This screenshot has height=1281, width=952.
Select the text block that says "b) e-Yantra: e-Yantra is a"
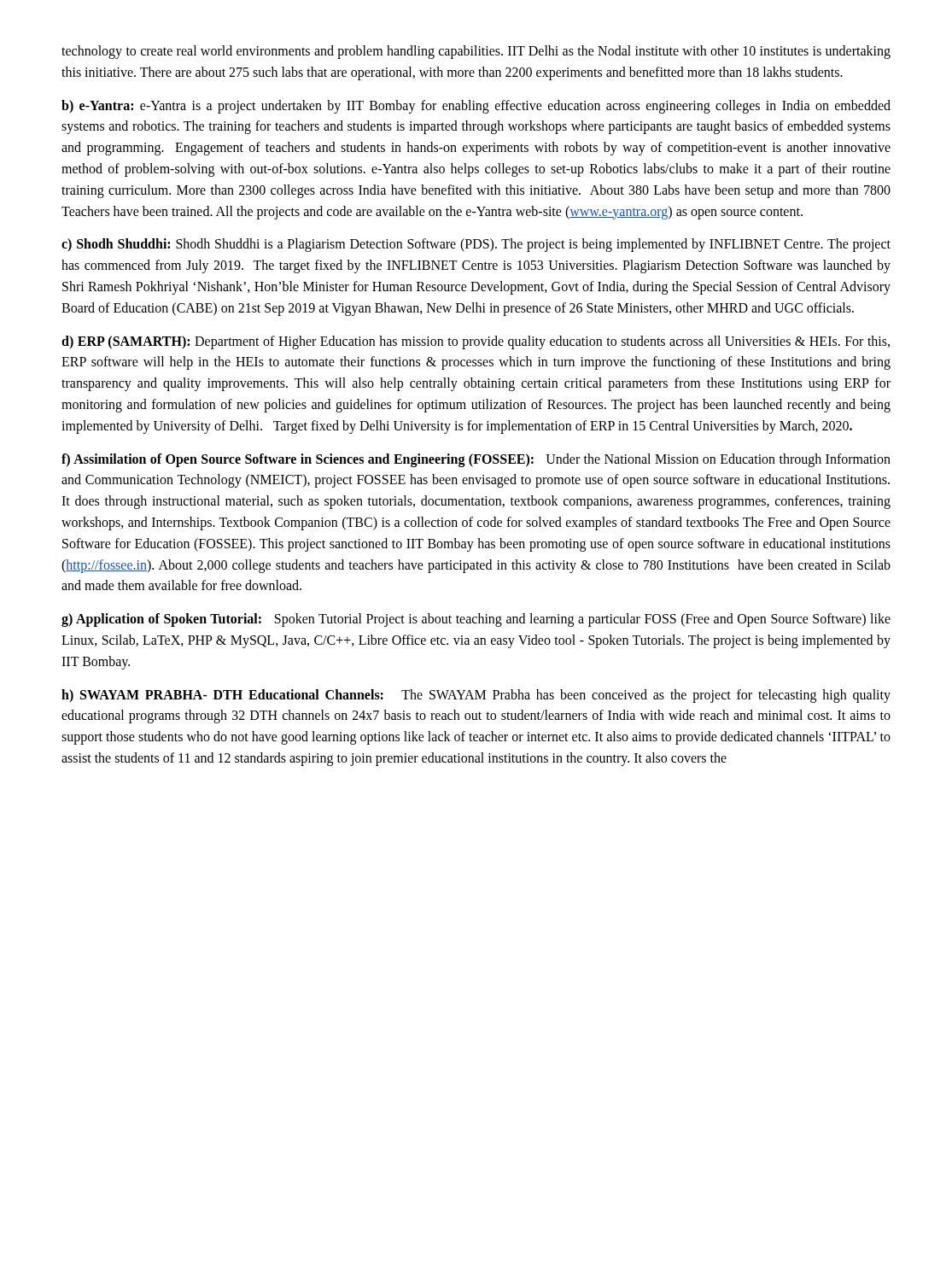[476, 158]
